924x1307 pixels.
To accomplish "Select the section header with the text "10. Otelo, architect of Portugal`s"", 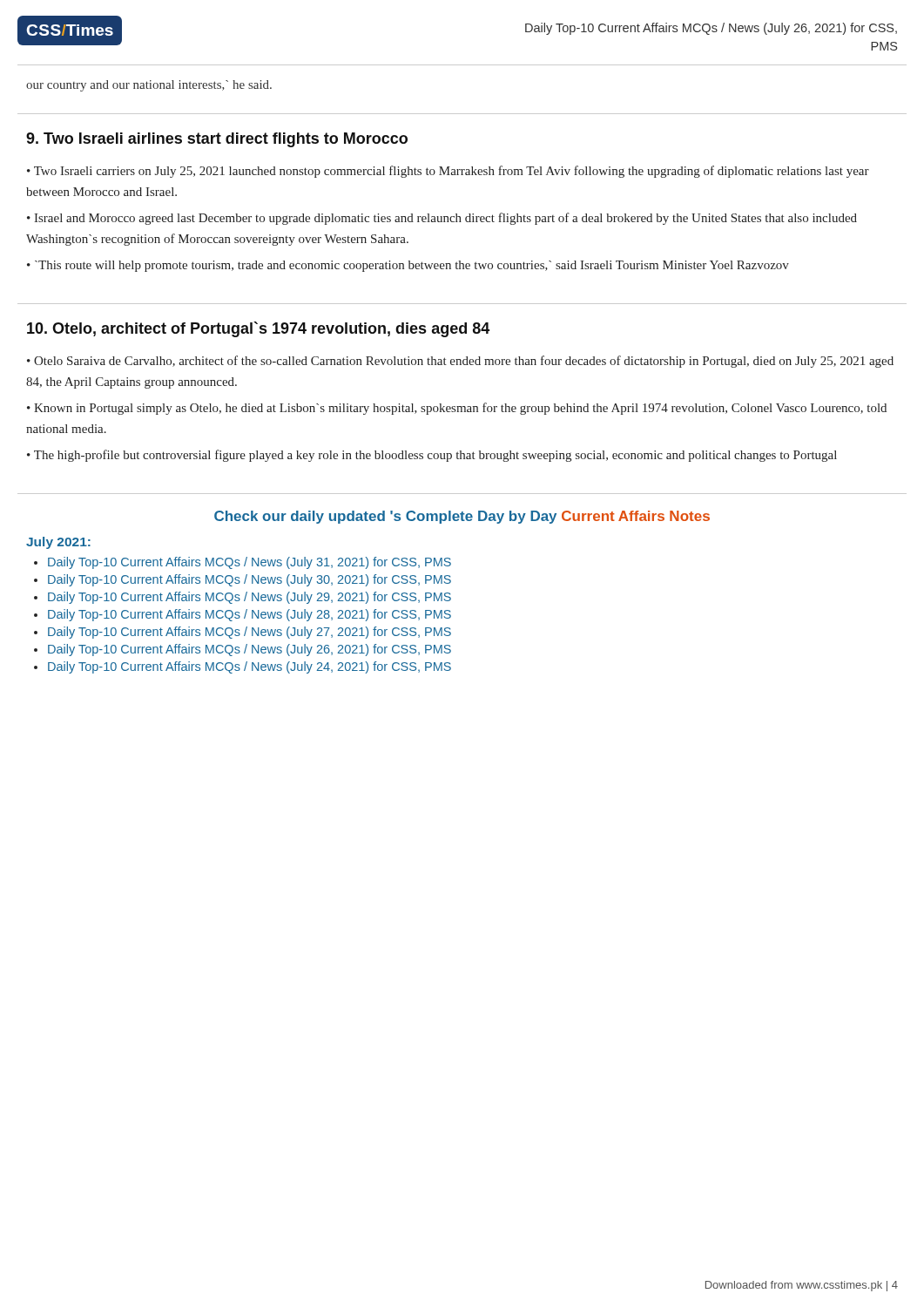I will point(258,329).
